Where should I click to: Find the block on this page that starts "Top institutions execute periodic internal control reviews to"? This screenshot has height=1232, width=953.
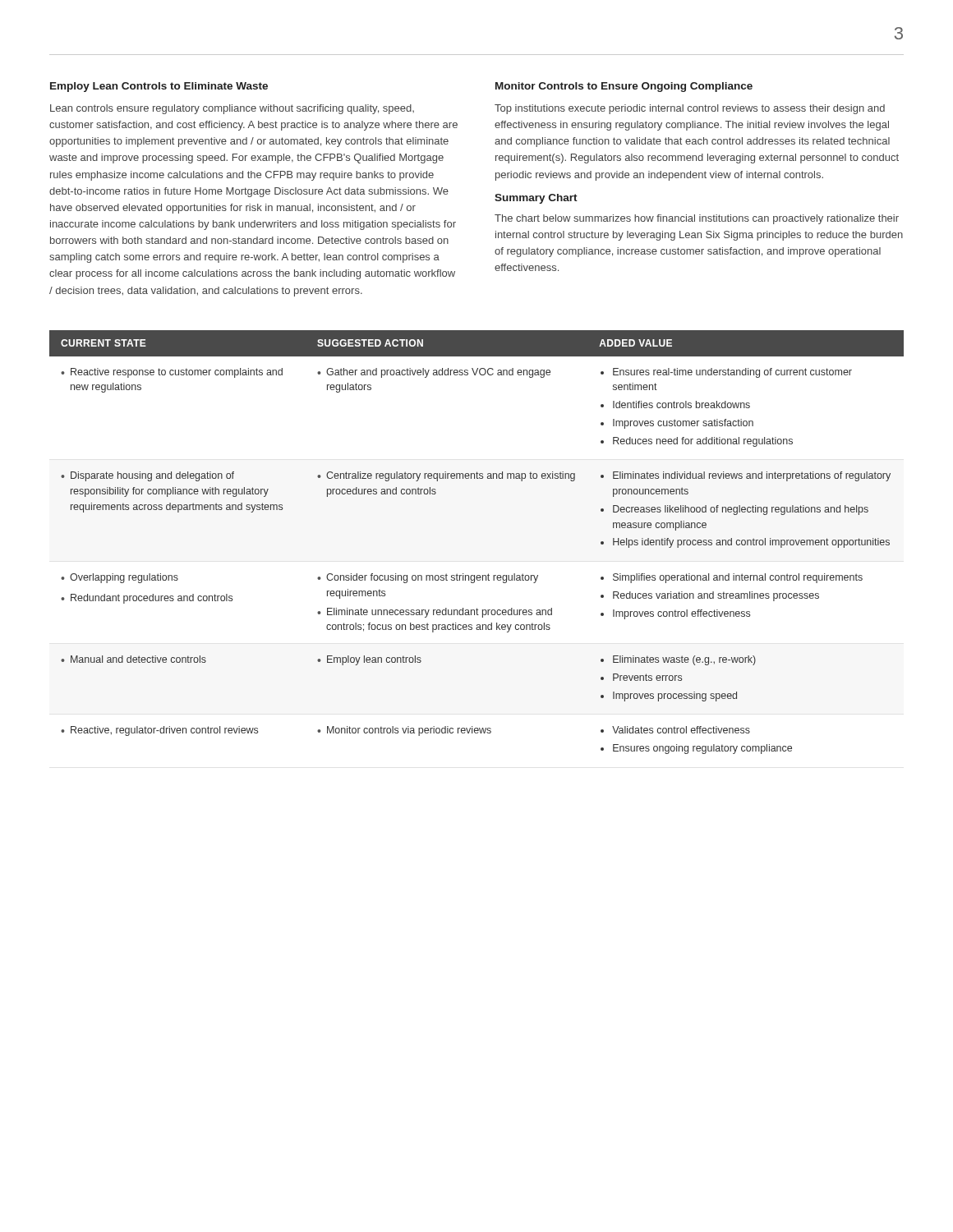pyautogui.click(x=697, y=141)
